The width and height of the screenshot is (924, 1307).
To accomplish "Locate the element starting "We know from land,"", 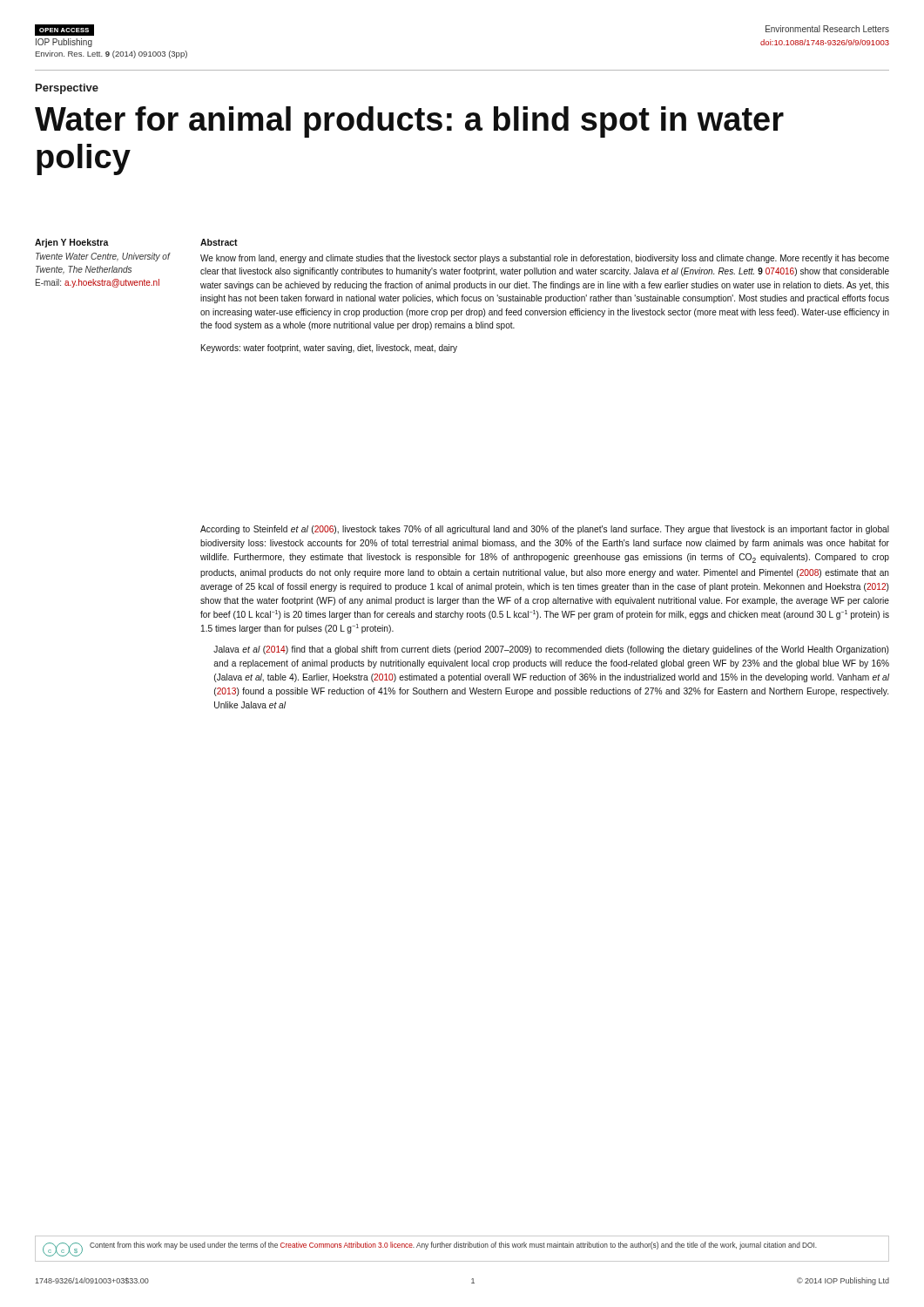I will click(545, 292).
